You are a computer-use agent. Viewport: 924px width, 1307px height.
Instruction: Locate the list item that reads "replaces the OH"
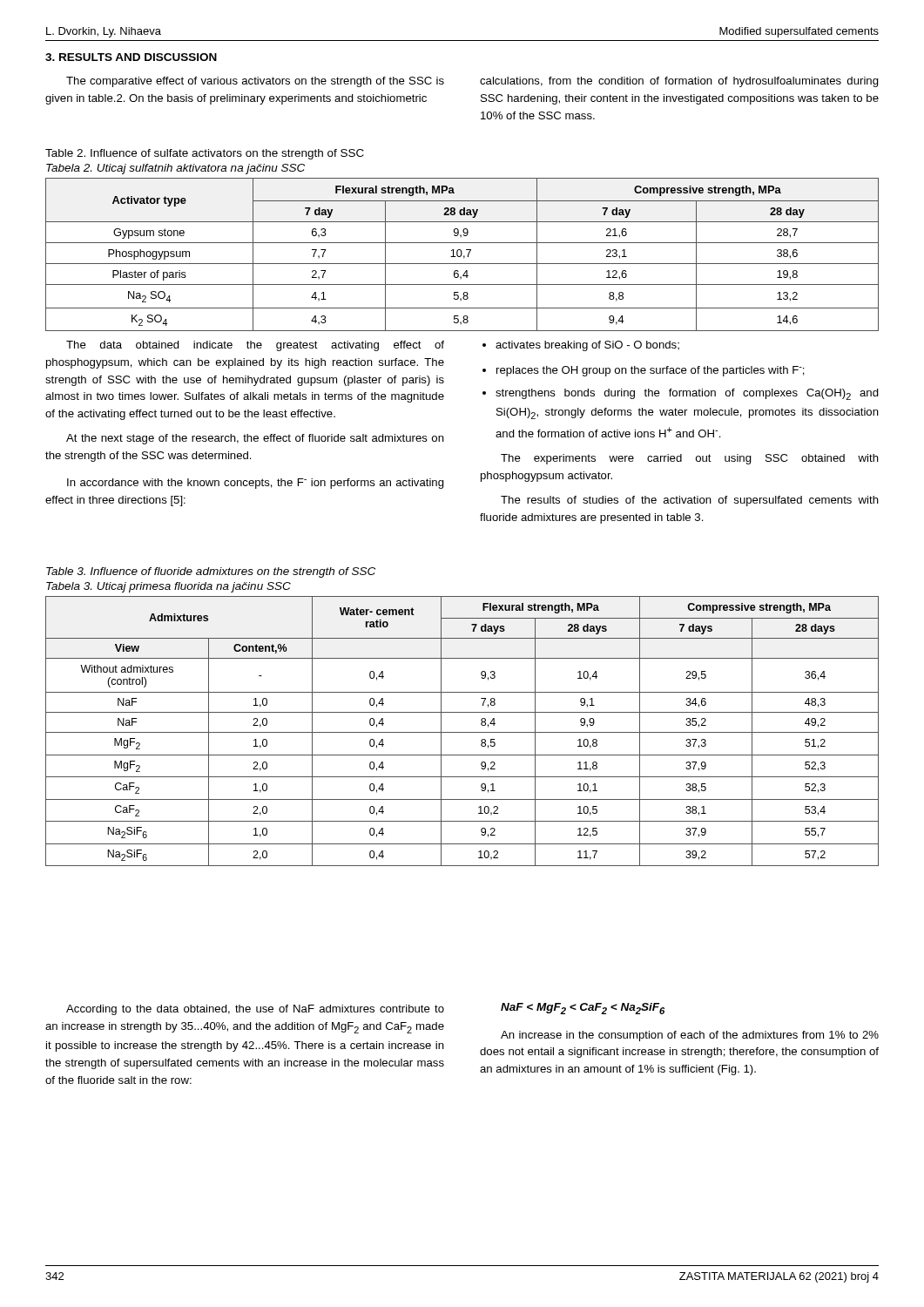click(x=650, y=369)
